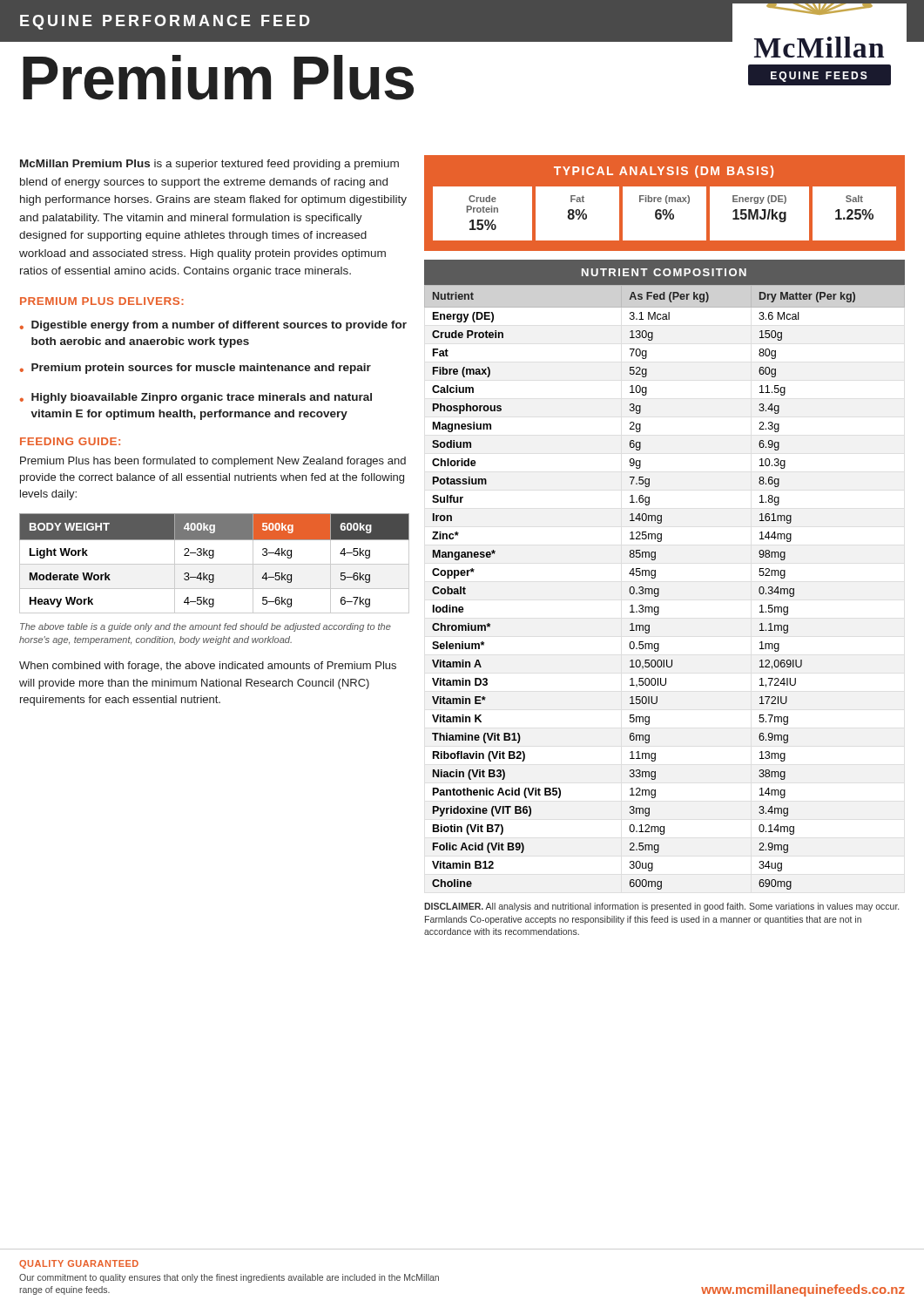The width and height of the screenshot is (924, 1307).
Task: Click on the text block with the text "When combined with forage, the"
Action: point(208,683)
